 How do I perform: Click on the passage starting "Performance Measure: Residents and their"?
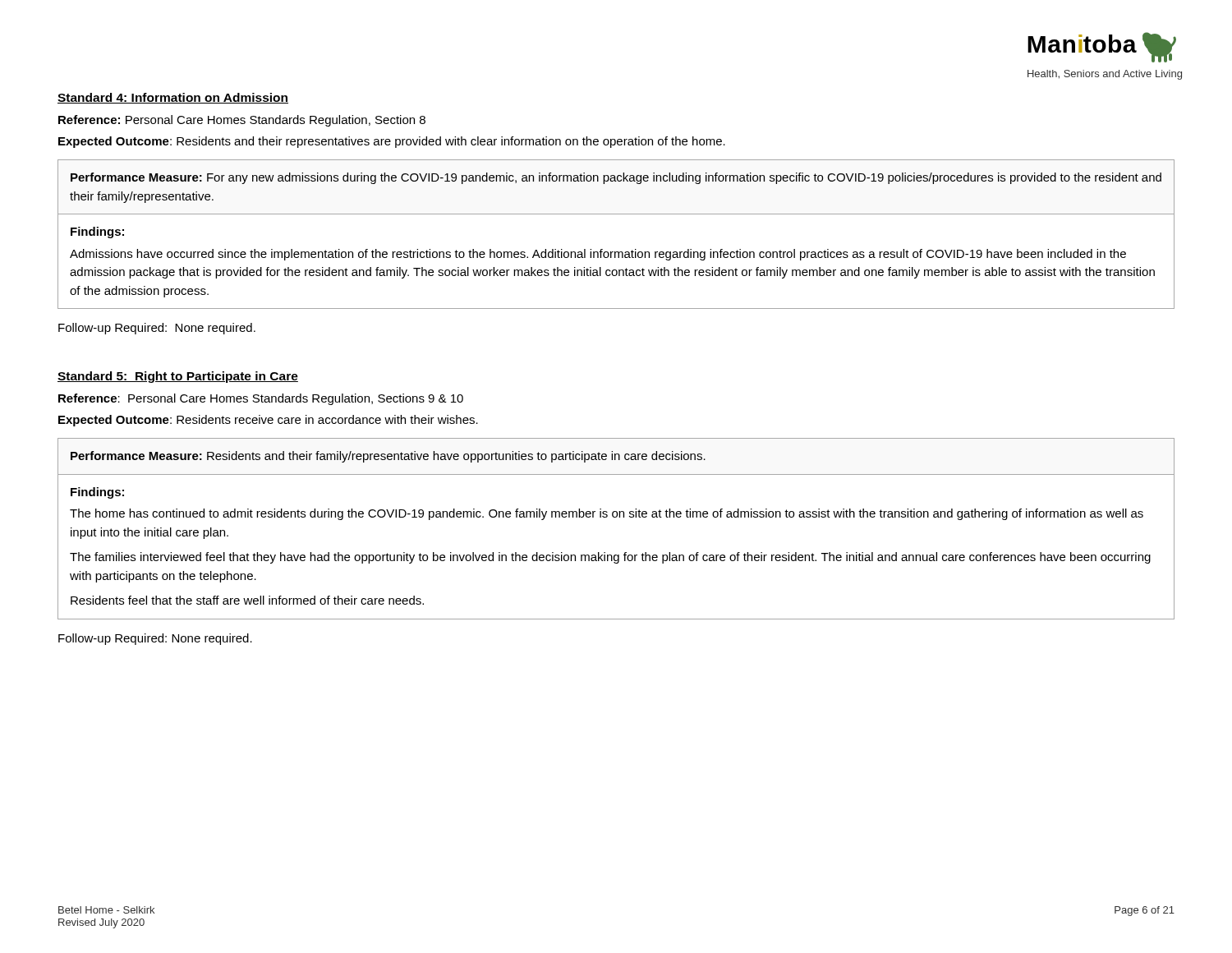pyautogui.click(x=388, y=456)
